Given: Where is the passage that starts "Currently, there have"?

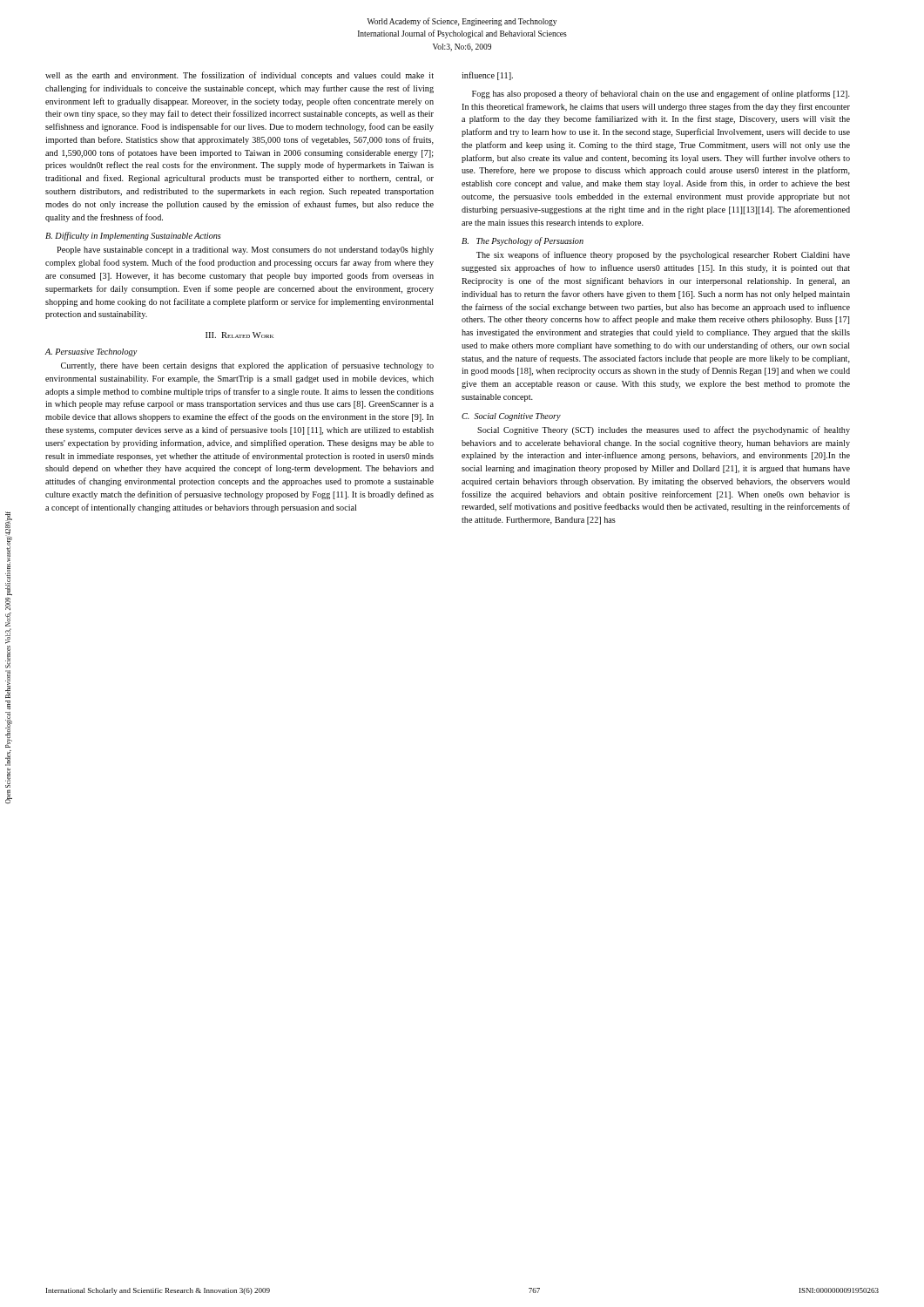Looking at the screenshot, I should pos(240,436).
